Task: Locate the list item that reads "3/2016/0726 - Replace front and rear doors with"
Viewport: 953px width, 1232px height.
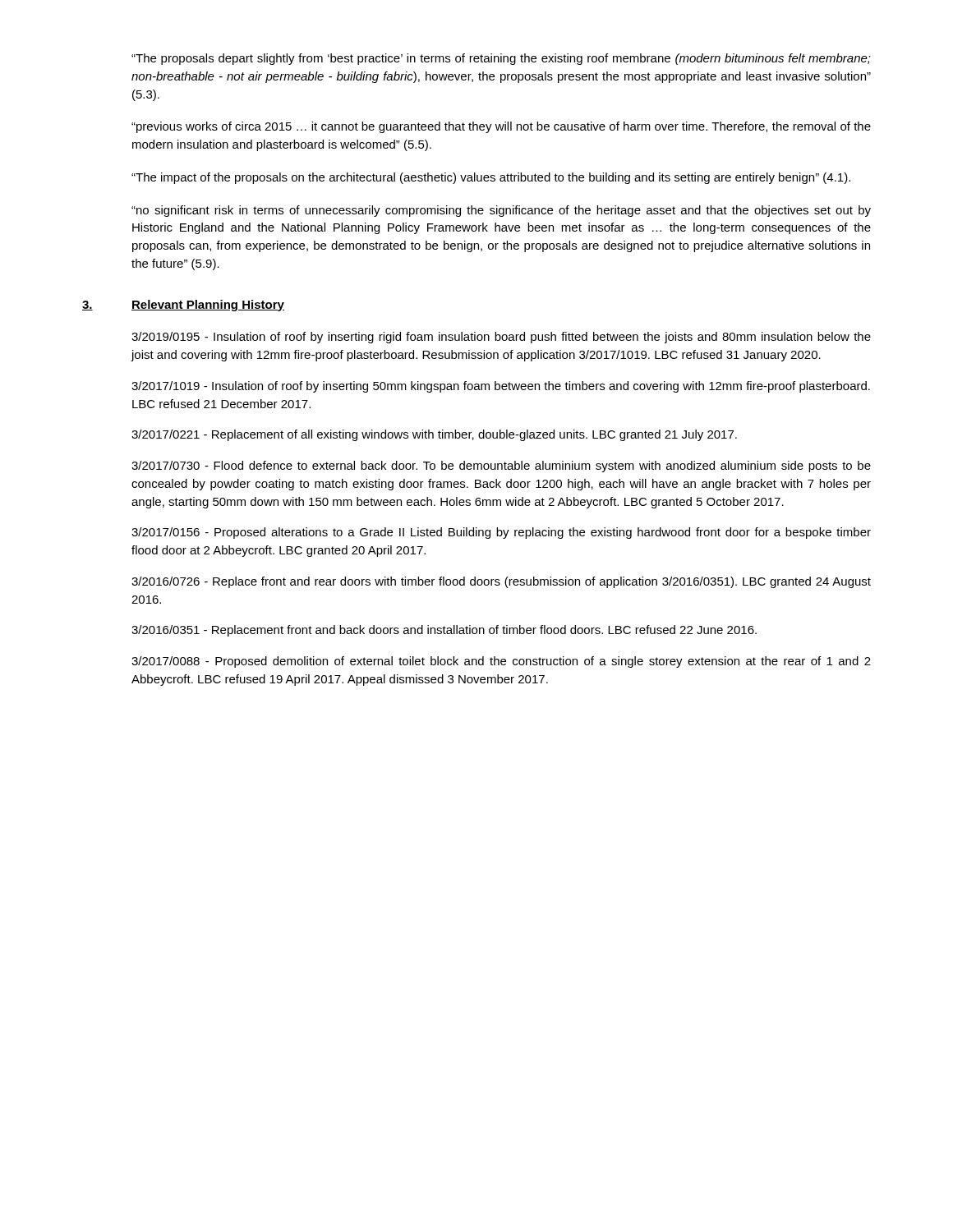Action: 501,590
